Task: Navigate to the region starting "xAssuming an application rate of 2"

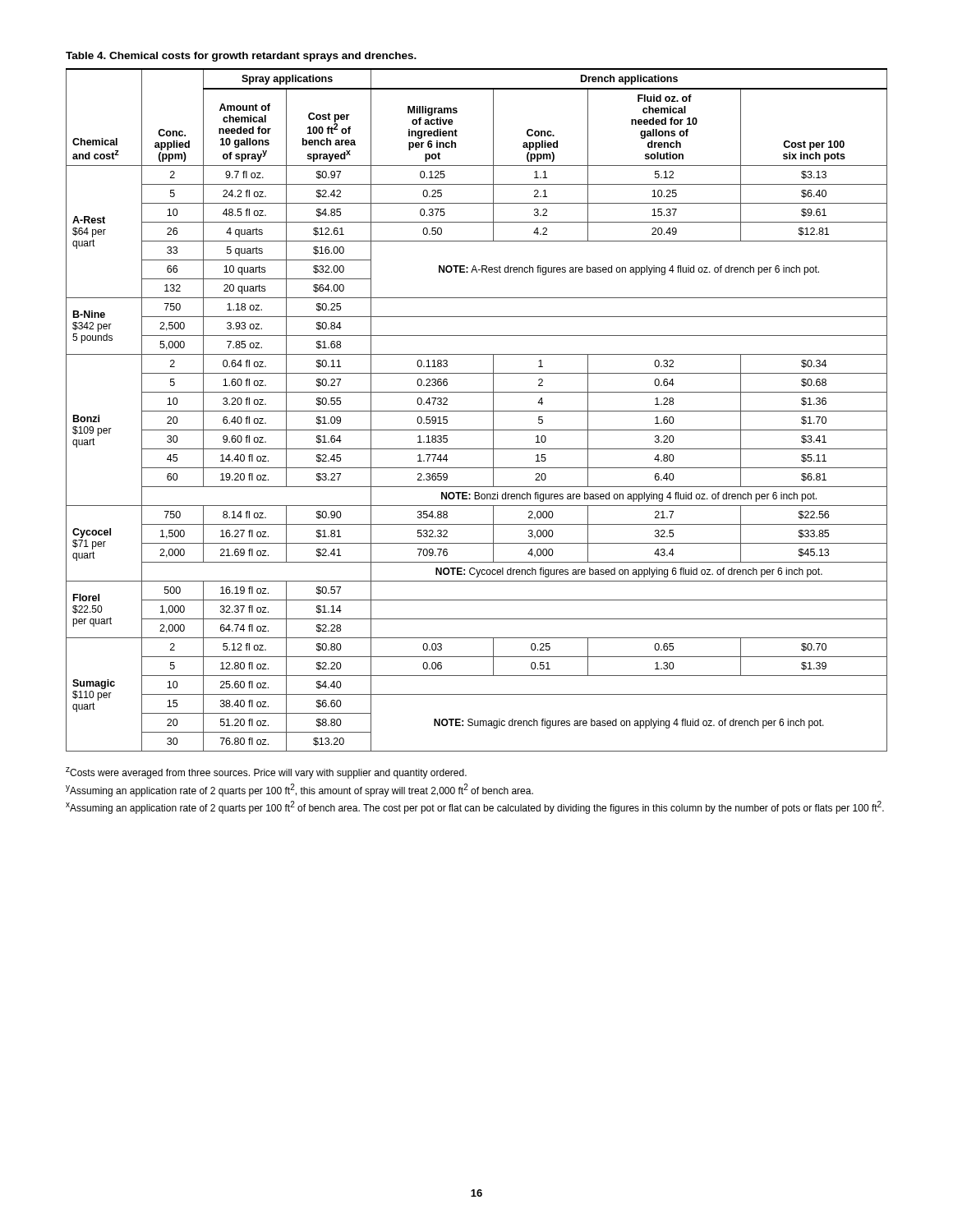Action: click(x=475, y=807)
